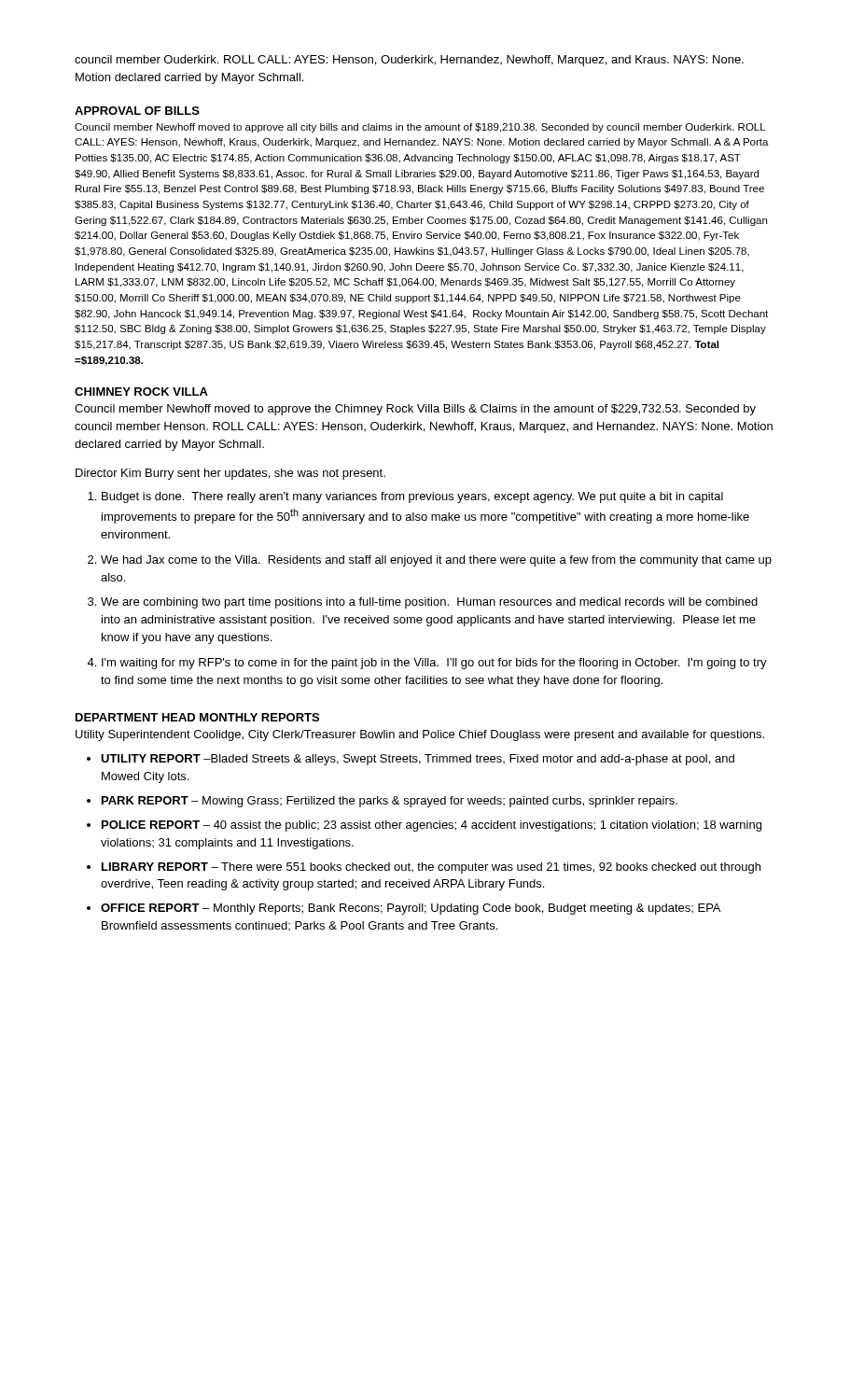Navigate to the text block starting "LIBRARY REPORT – There were 551 books checked"
Image resolution: width=850 pixels, height=1400 pixels.
431,875
